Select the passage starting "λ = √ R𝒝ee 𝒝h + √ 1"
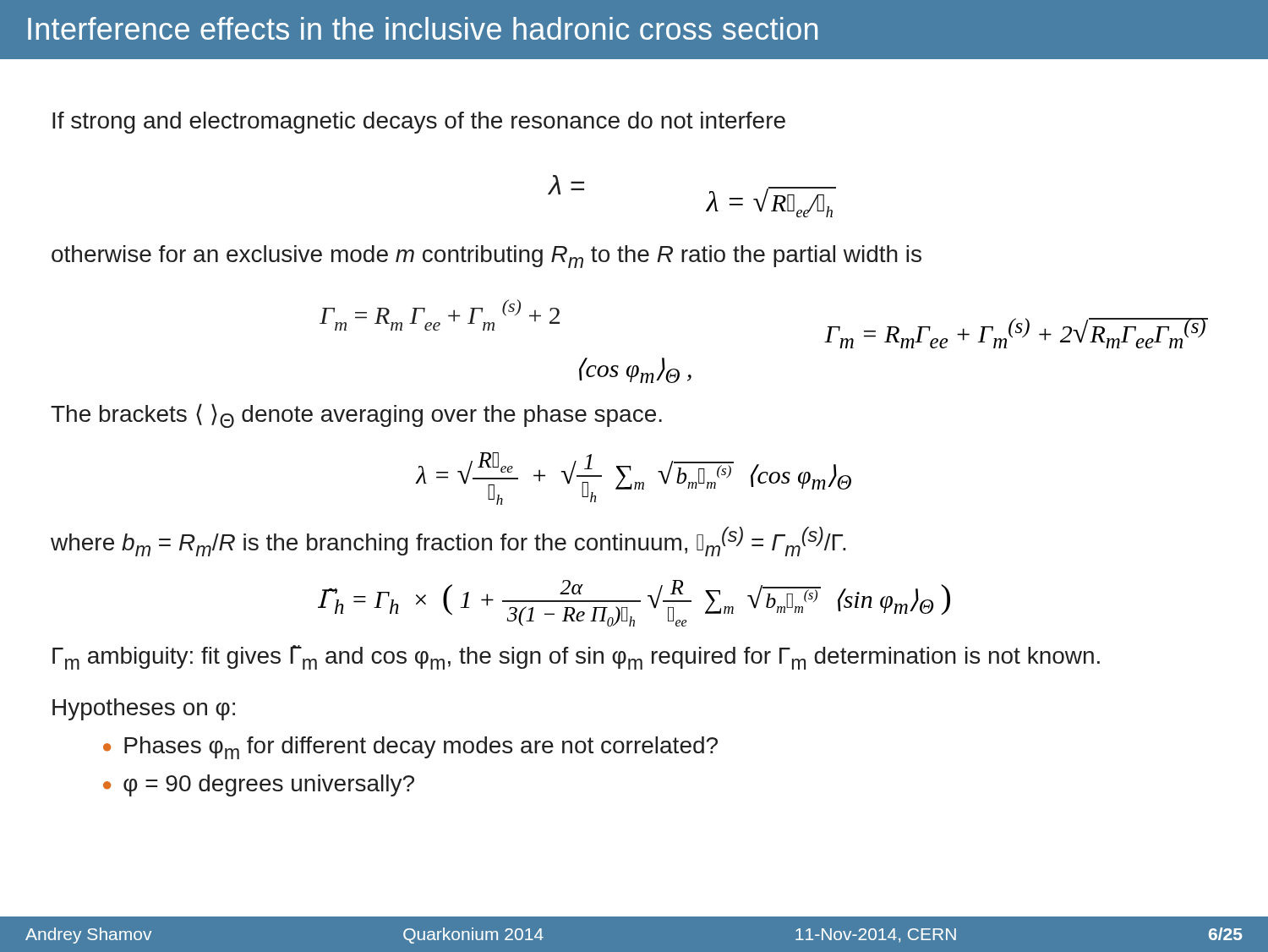 634,478
